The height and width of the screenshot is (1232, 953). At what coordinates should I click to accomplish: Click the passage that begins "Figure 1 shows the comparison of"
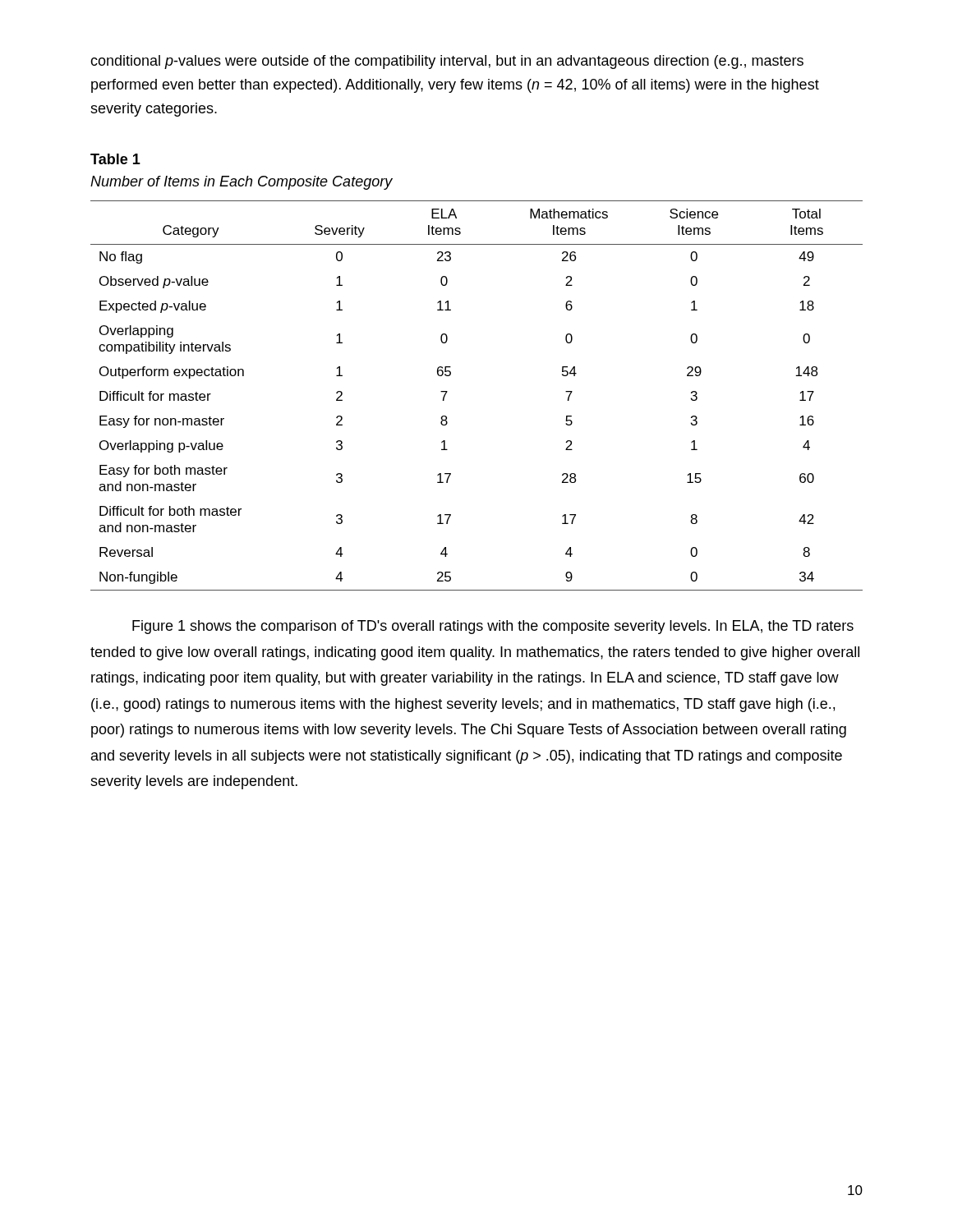(x=475, y=704)
